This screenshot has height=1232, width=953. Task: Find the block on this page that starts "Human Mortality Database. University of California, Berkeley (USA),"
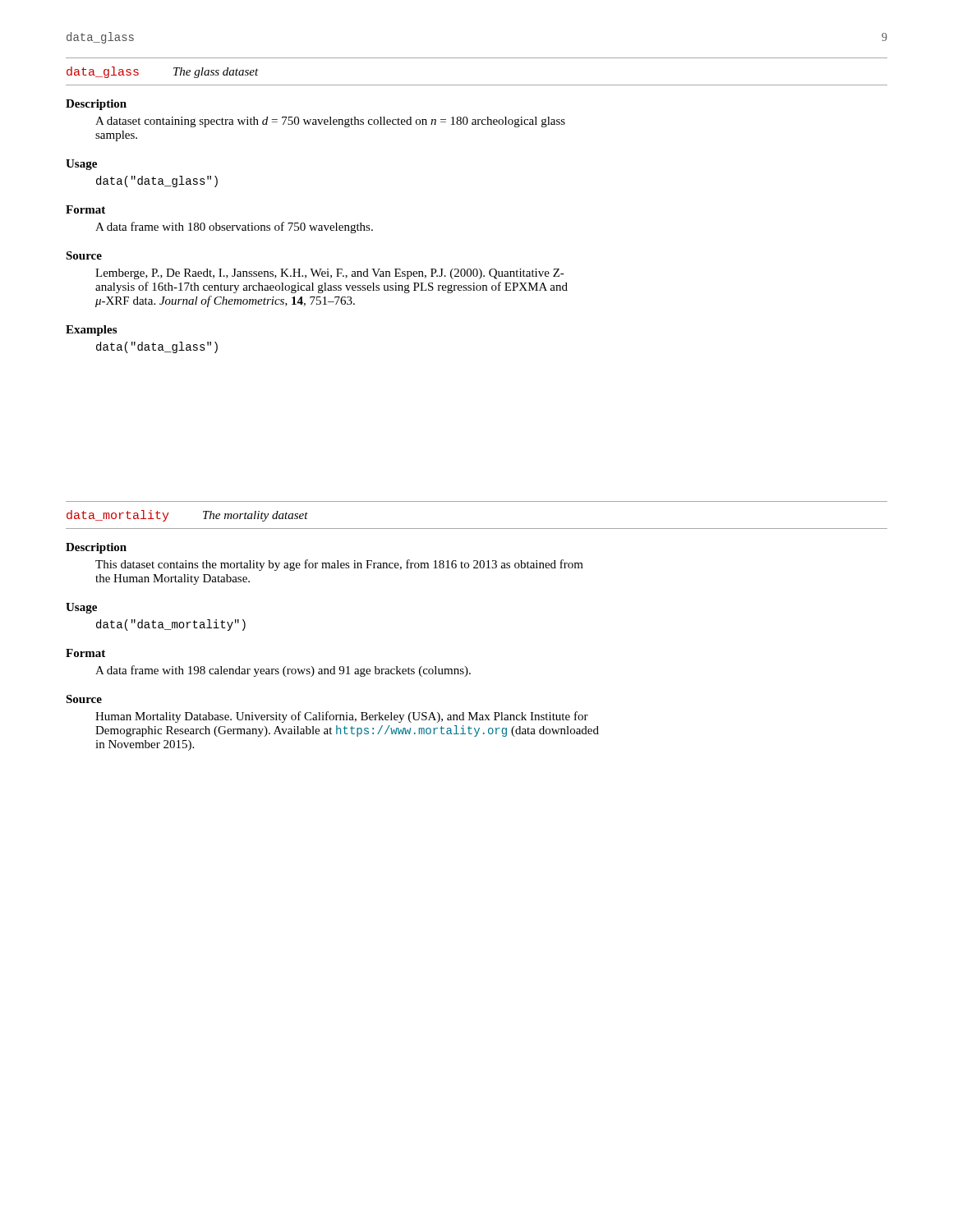point(491,731)
